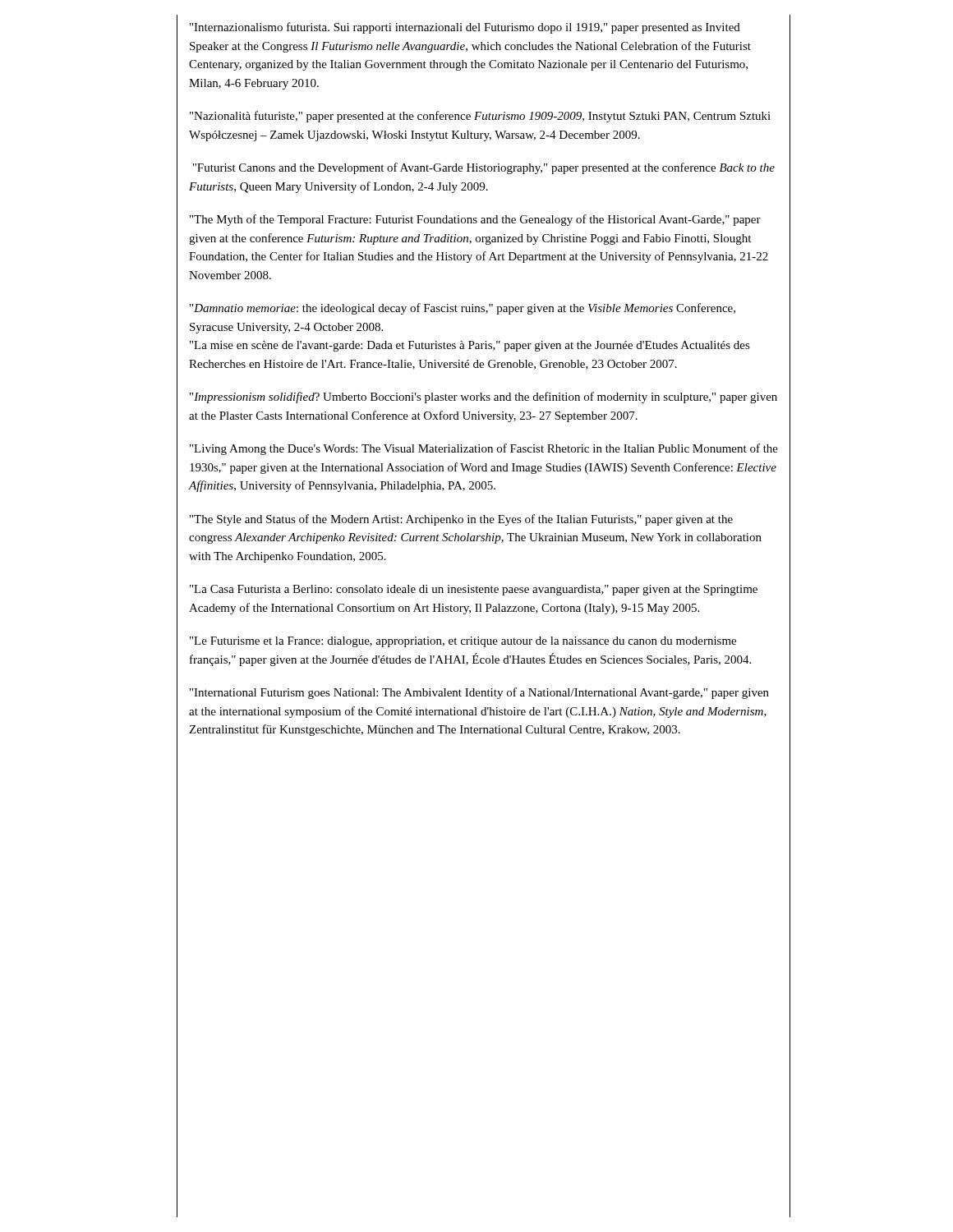
Task: Locate the list item containing ""Futurist Canons and the"
Action: [x=482, y=177]
